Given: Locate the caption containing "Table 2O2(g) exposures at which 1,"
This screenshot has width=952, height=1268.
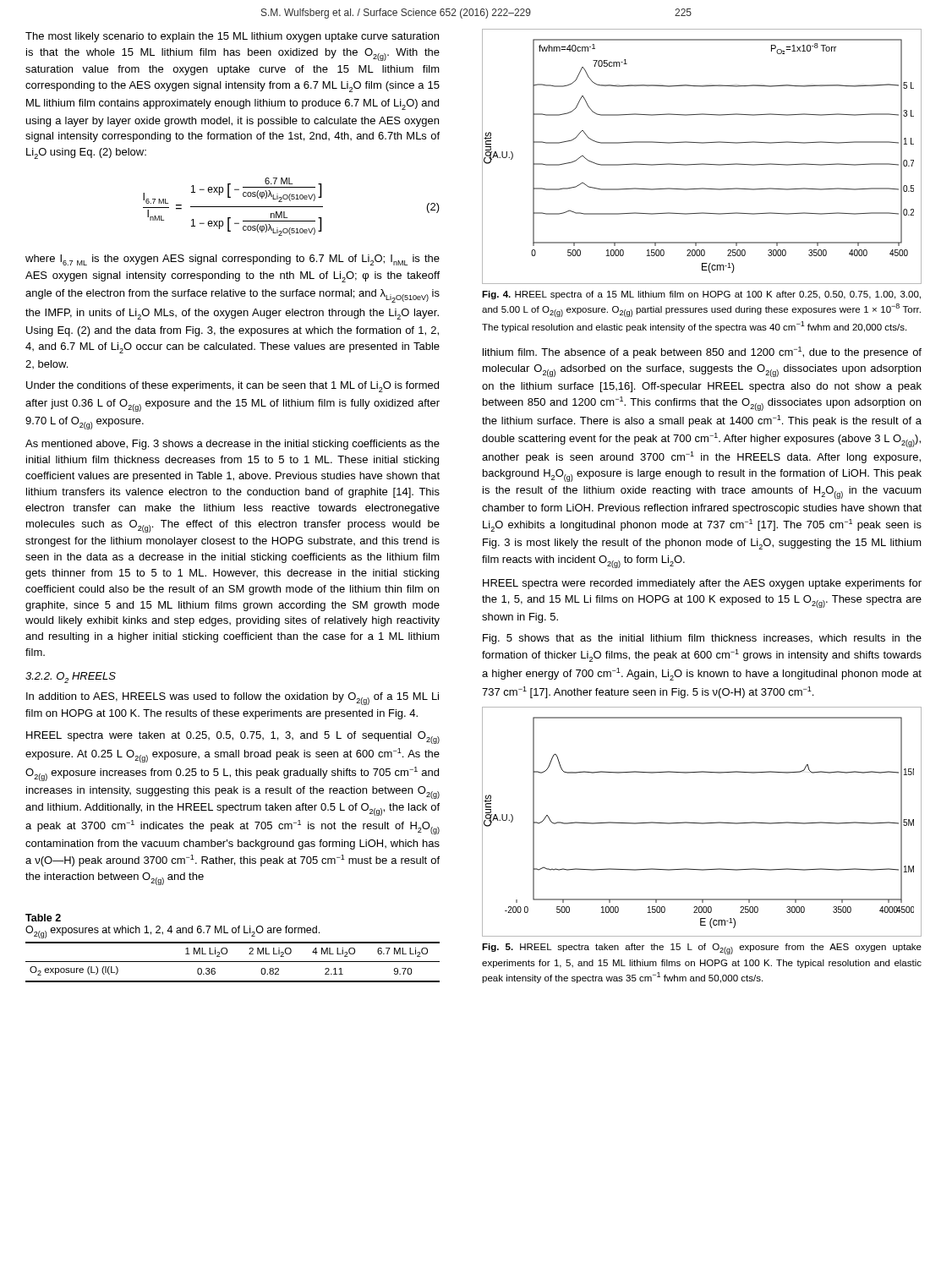Looking at the screenshot, I should coord(173,925).
